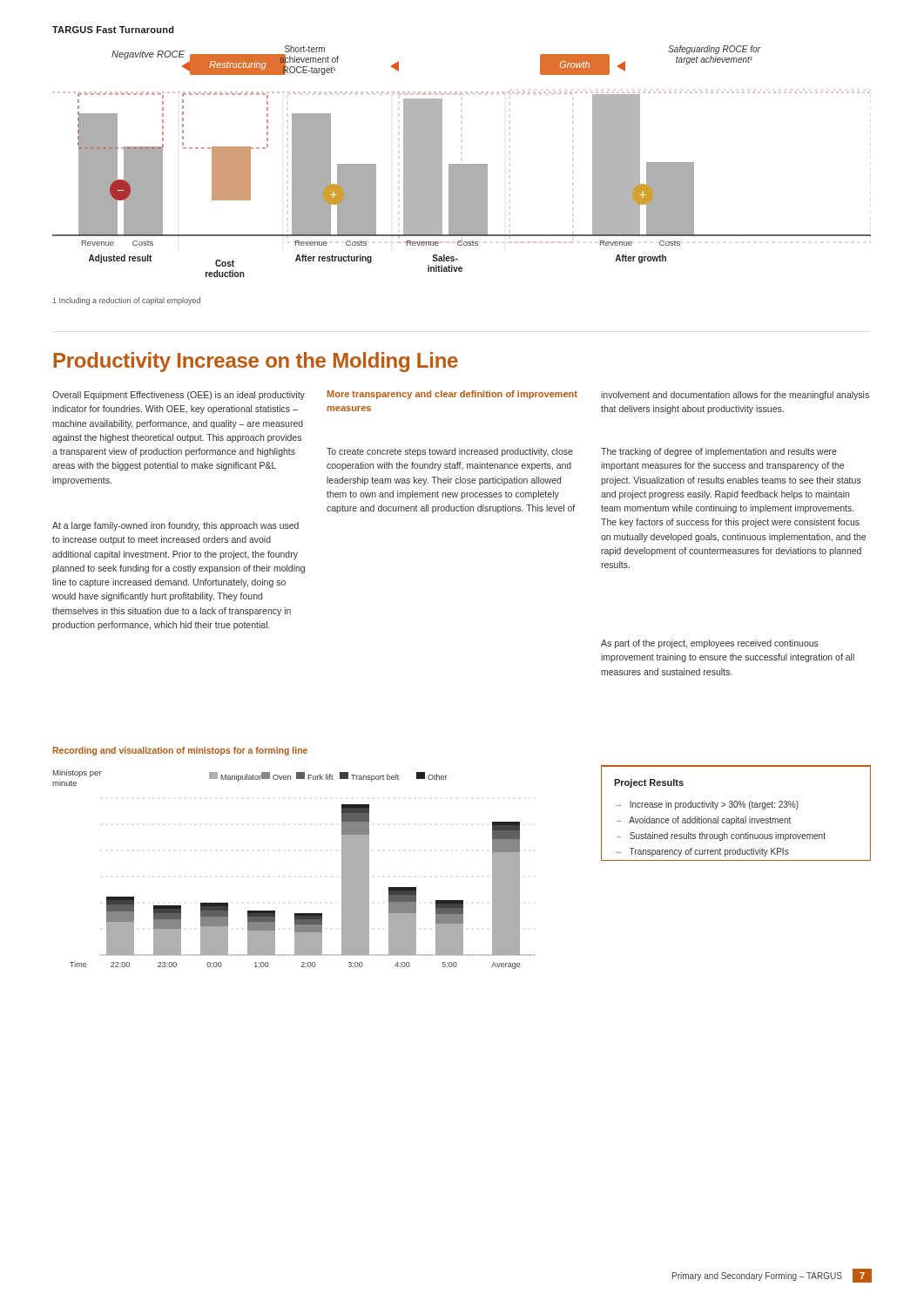Point to the block starting "Productivity Increase on the Molding Line"
Screen dimensions: 1307x924
click(255, 360)
